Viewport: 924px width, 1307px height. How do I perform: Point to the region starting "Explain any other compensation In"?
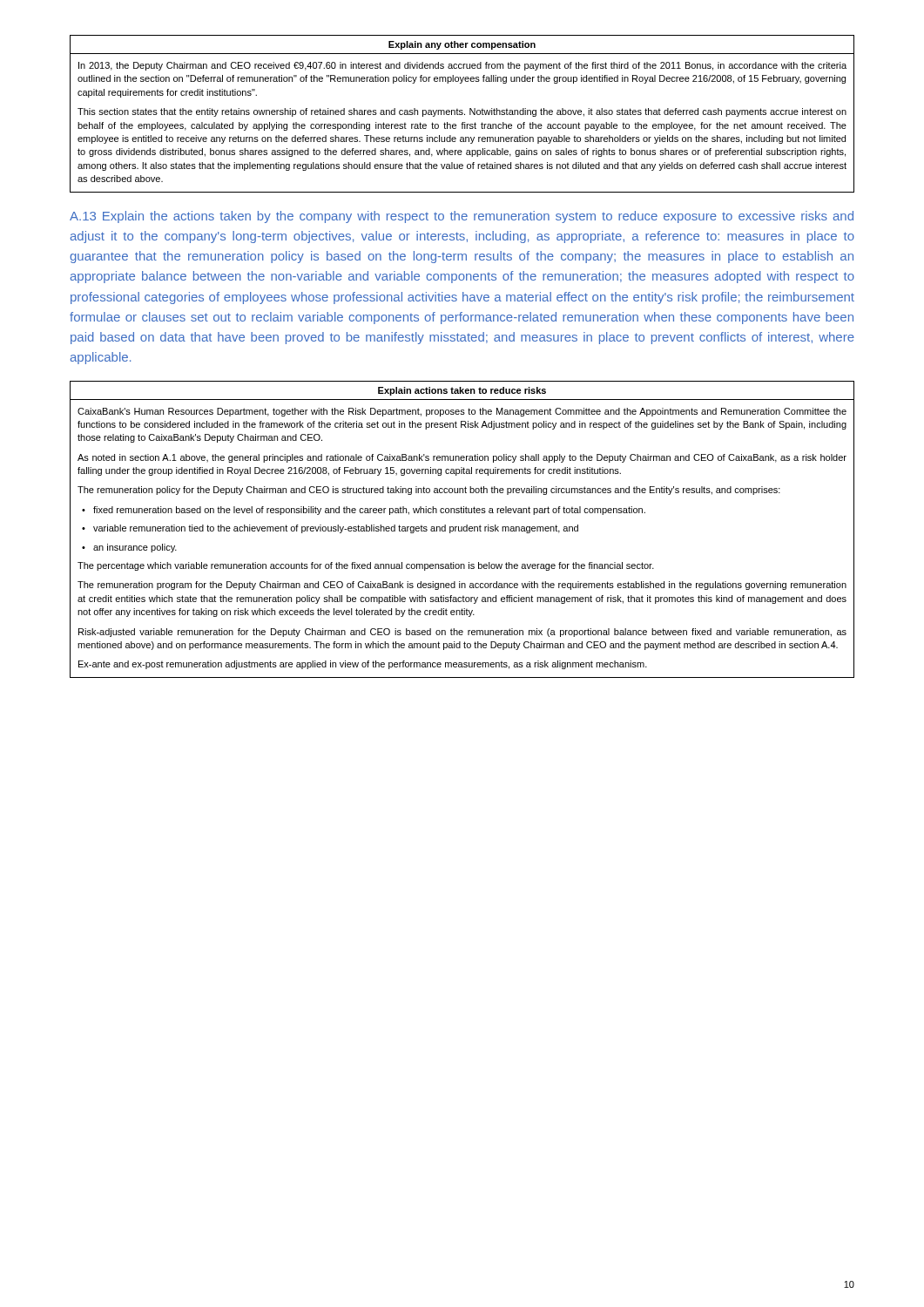(462, 113)
